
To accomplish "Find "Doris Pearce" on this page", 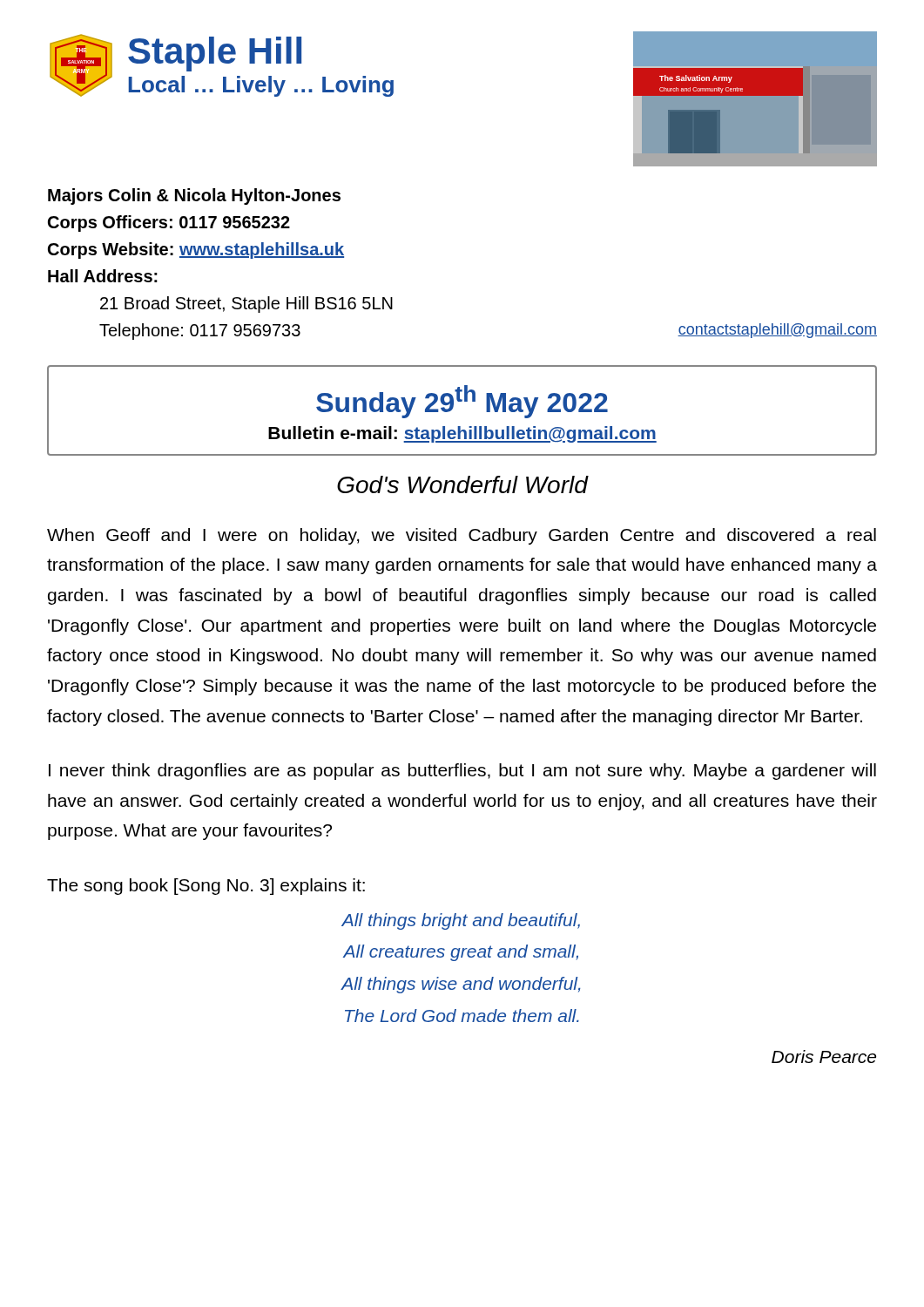I will (824, 1056).
